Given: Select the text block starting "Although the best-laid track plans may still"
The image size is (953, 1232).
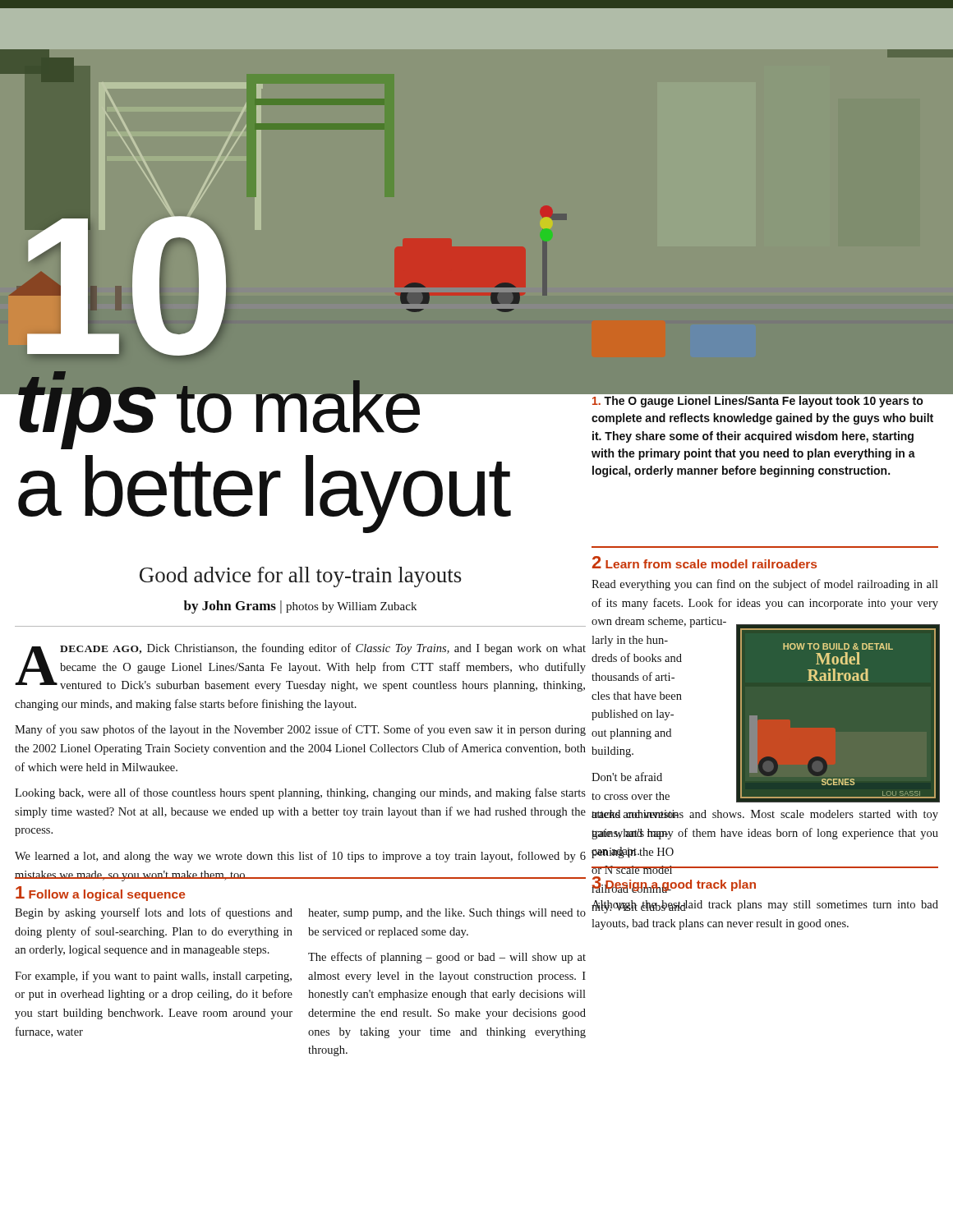Looking at the screenshot, I should coord(765,914).
